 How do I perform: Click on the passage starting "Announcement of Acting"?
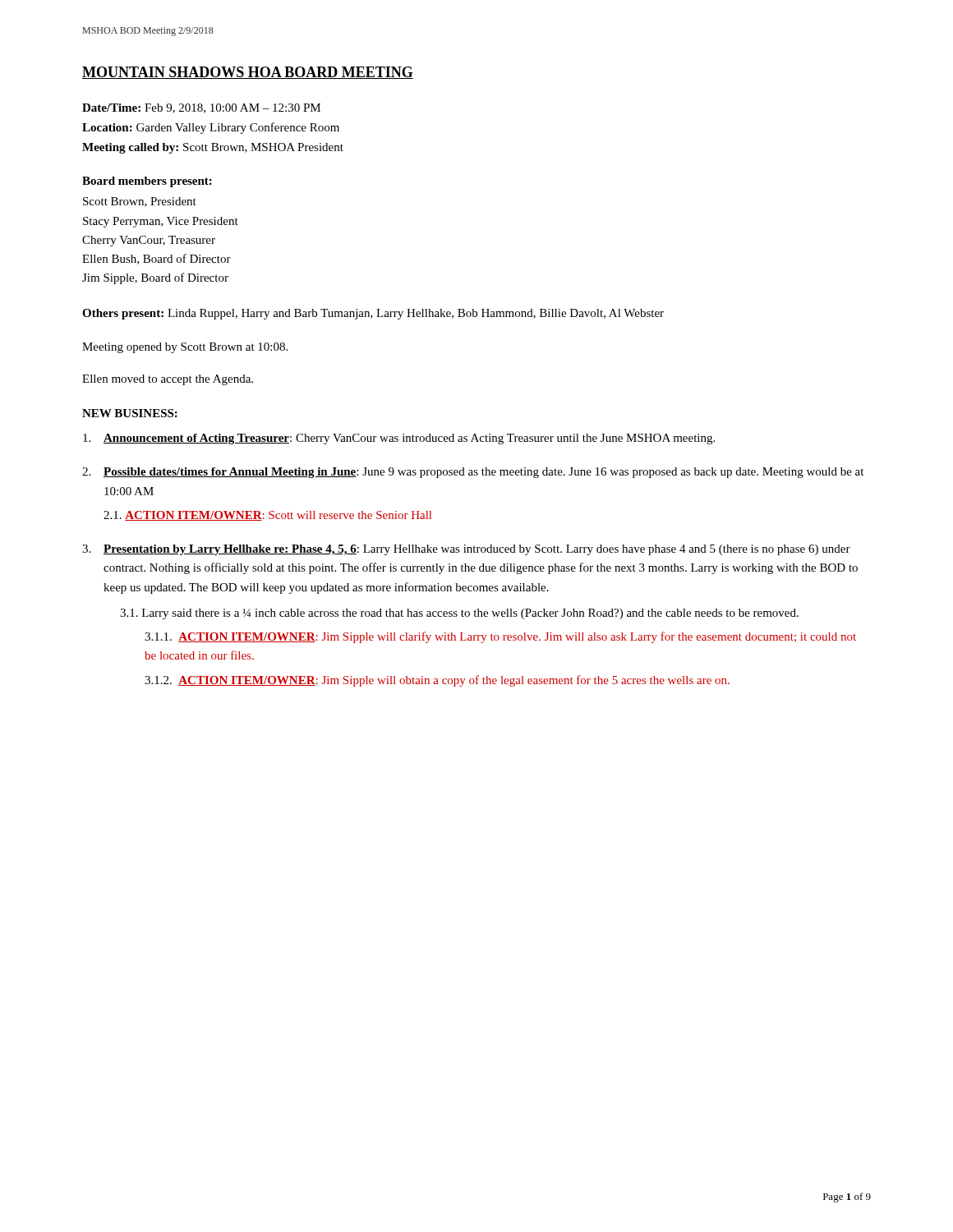[x=476, y=438]
